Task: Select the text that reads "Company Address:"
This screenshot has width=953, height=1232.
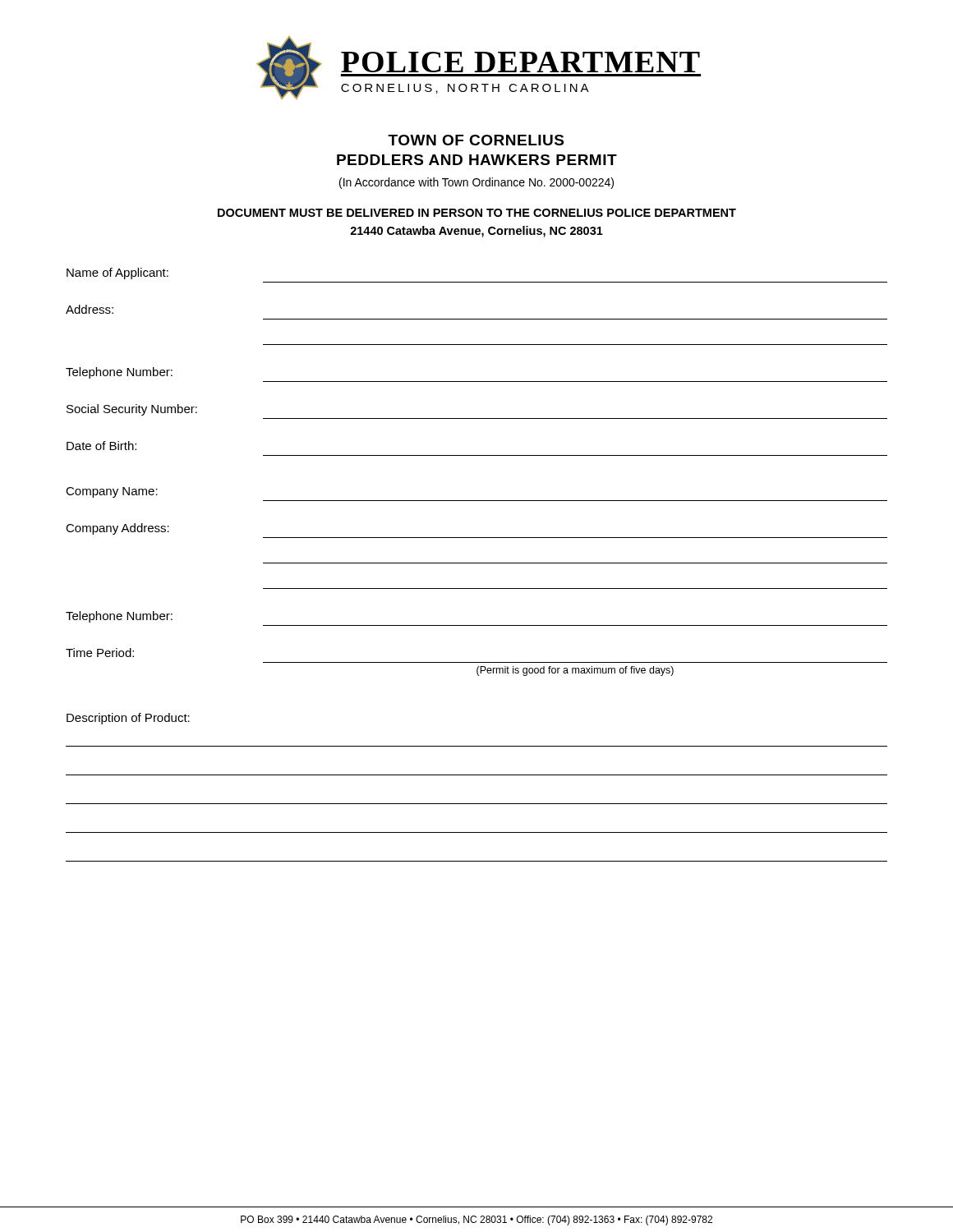Action: coord(476,554)
